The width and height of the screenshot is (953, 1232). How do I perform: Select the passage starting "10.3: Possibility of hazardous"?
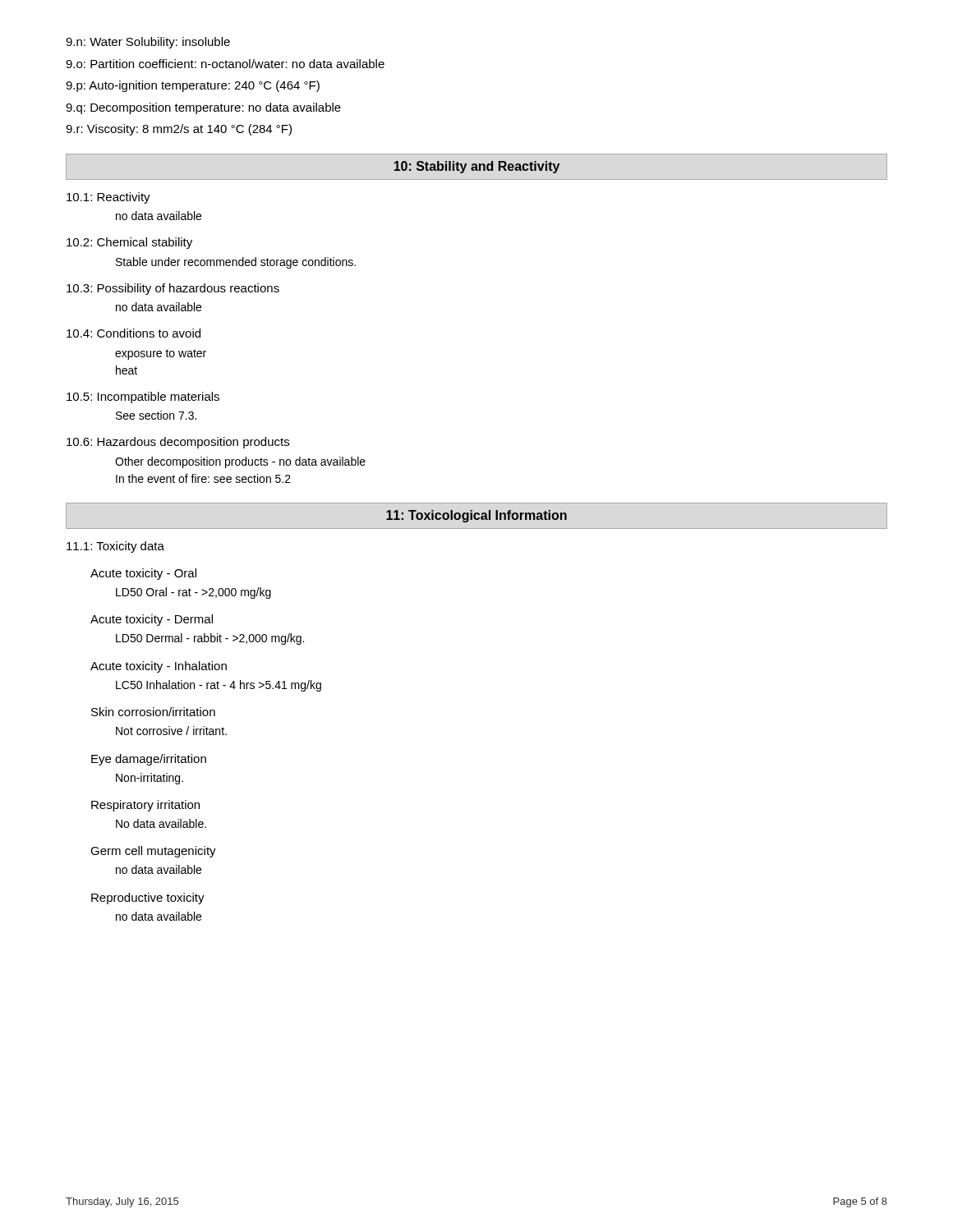(173, 289)
